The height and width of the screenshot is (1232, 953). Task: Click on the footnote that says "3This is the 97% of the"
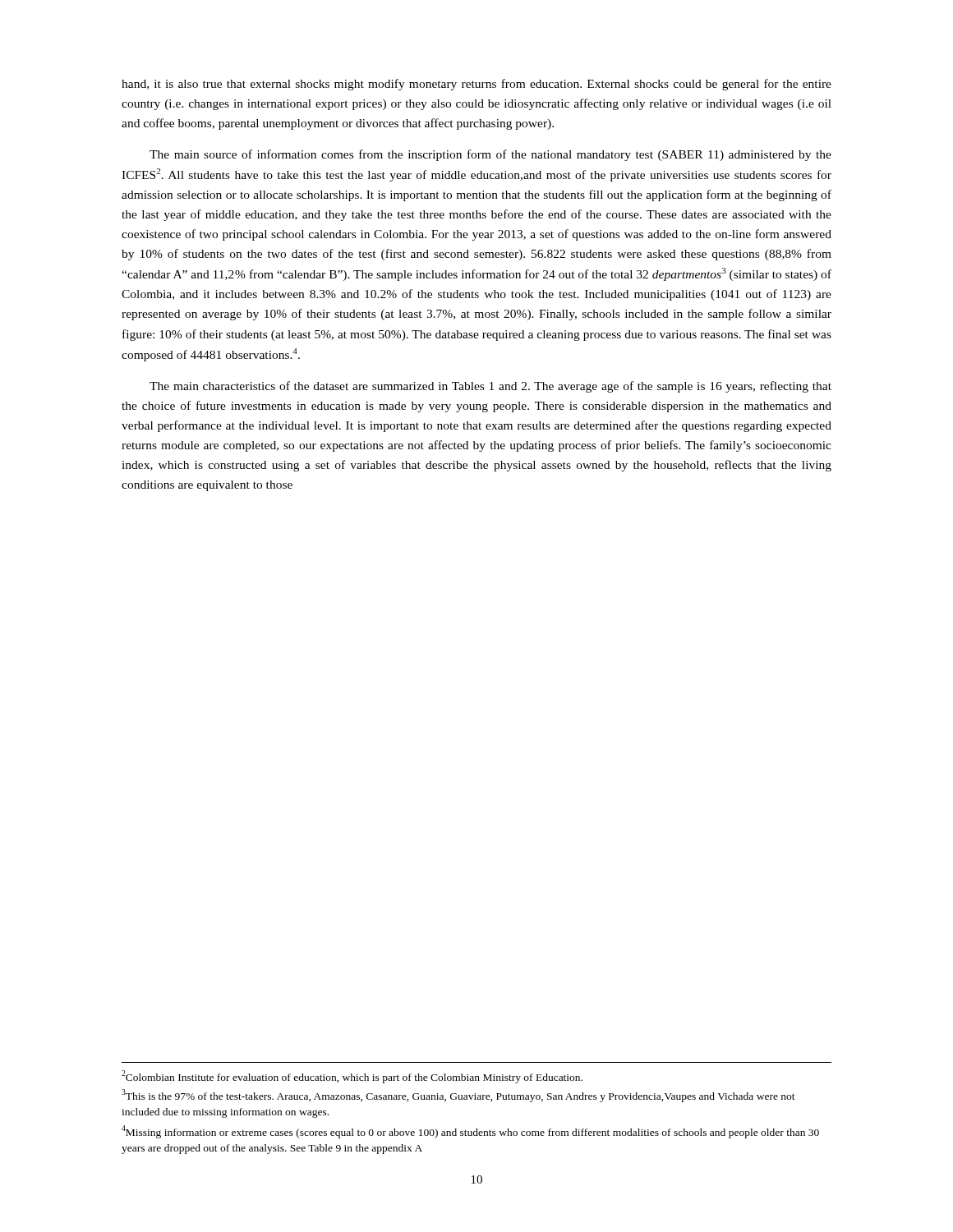click(458, 1102)
